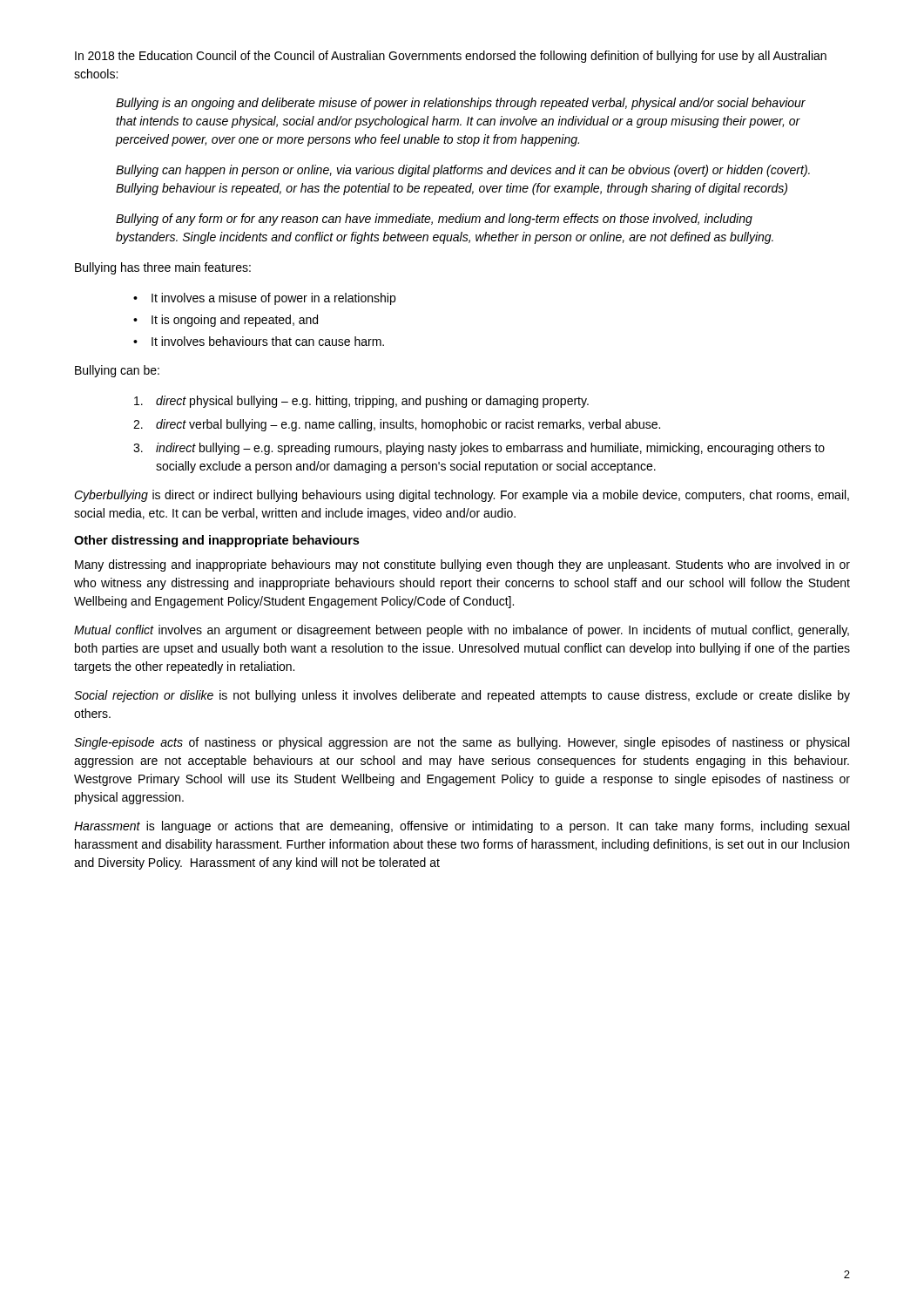Navigate to the block starting "It involves a"
The height and width of the screenshot is (1307, 924).
click(x=273, y=298)
